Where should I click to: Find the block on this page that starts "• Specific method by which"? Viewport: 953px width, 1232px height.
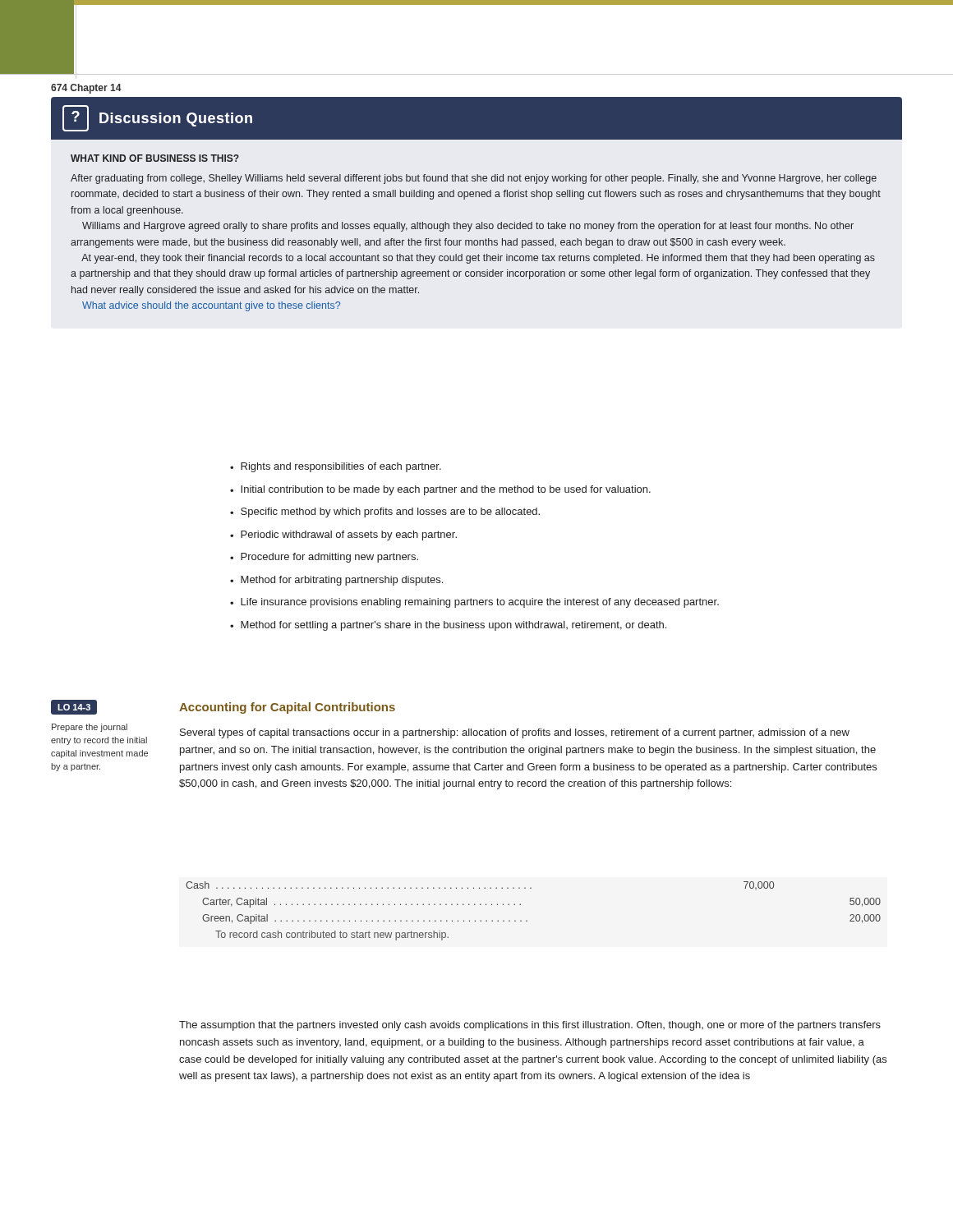pos(385,512)
